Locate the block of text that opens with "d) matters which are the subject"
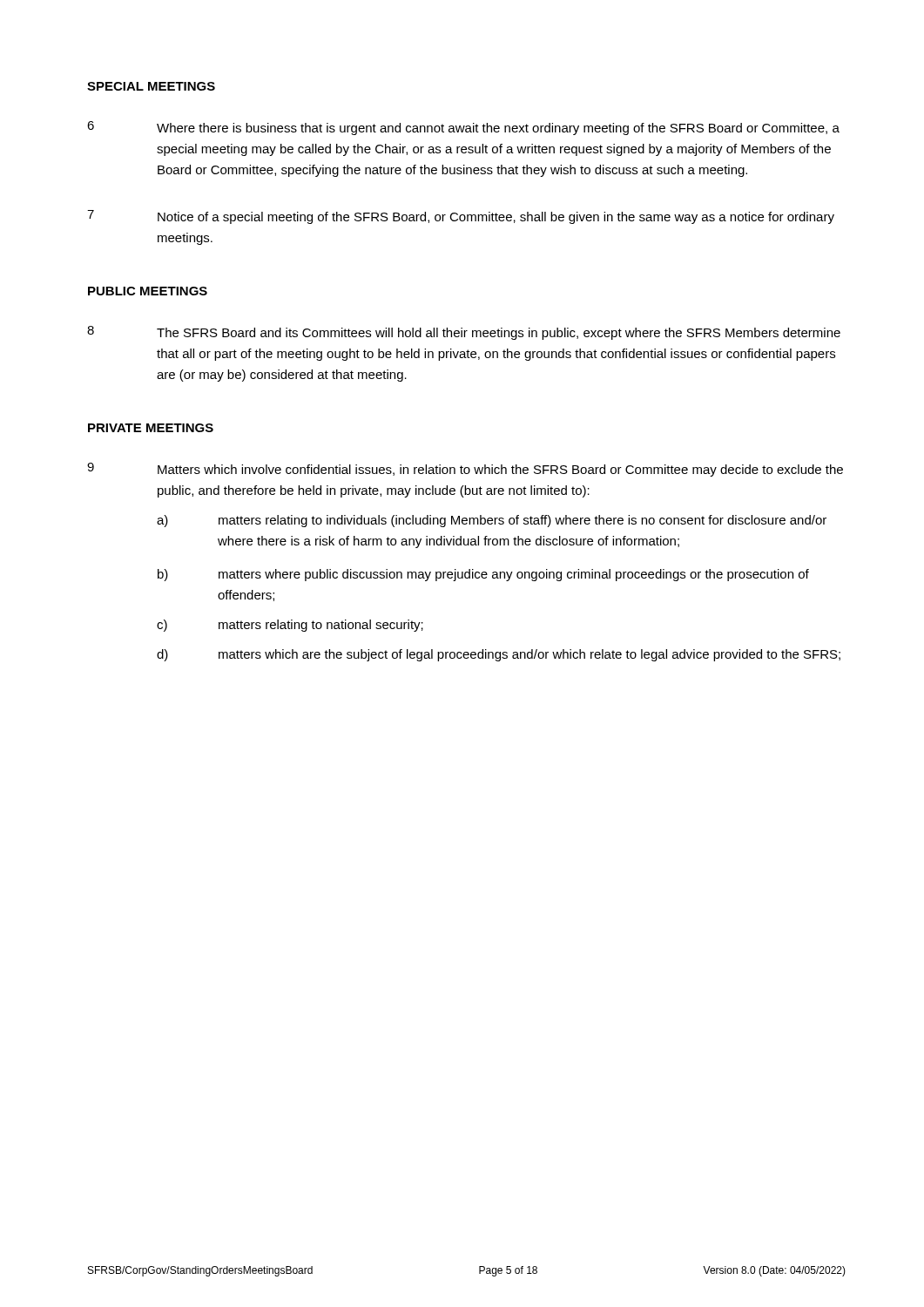This screenshot has height=1307, width=924. coord(501,654)
